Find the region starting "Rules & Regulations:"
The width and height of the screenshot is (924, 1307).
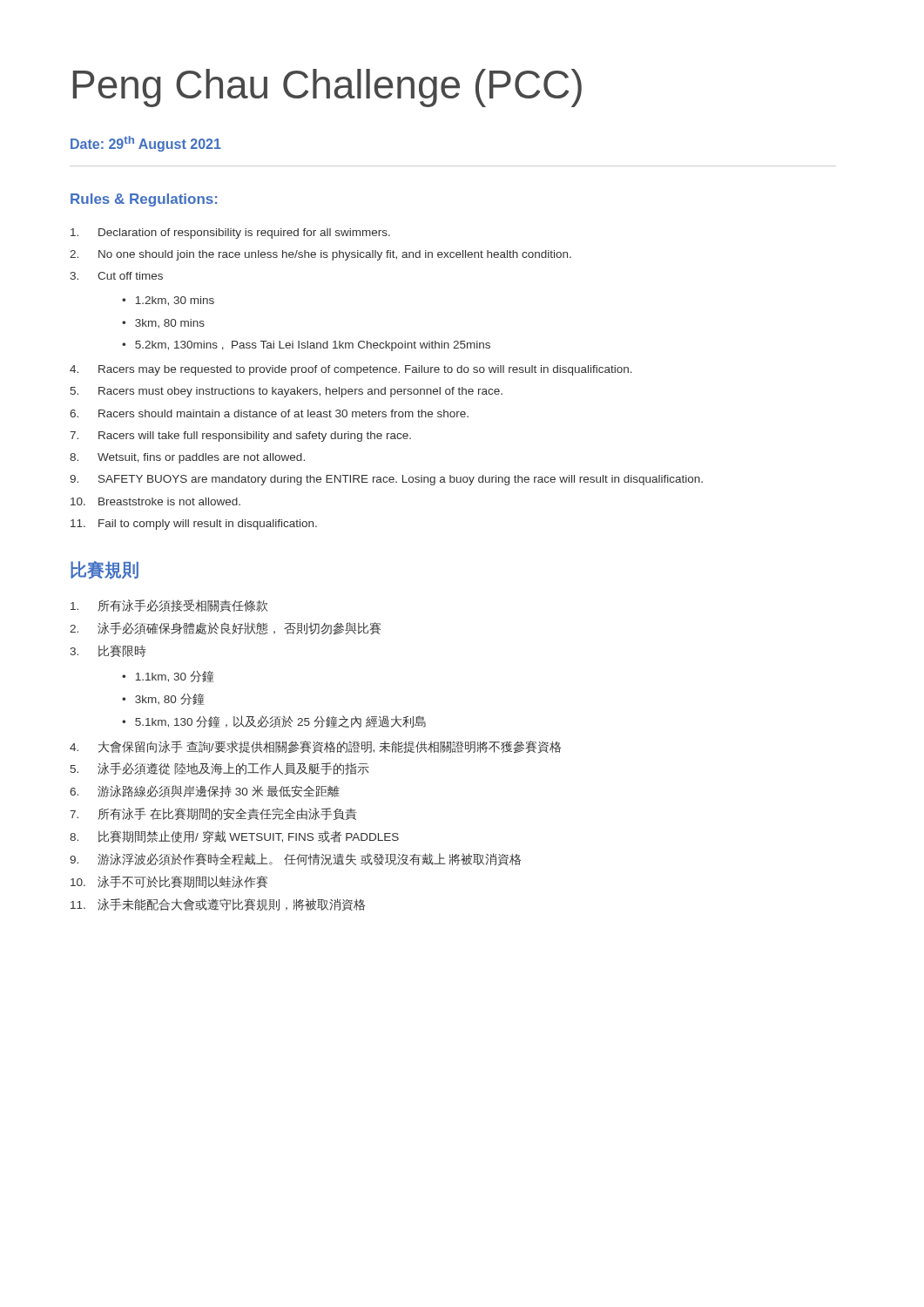[x=144, y=200]
